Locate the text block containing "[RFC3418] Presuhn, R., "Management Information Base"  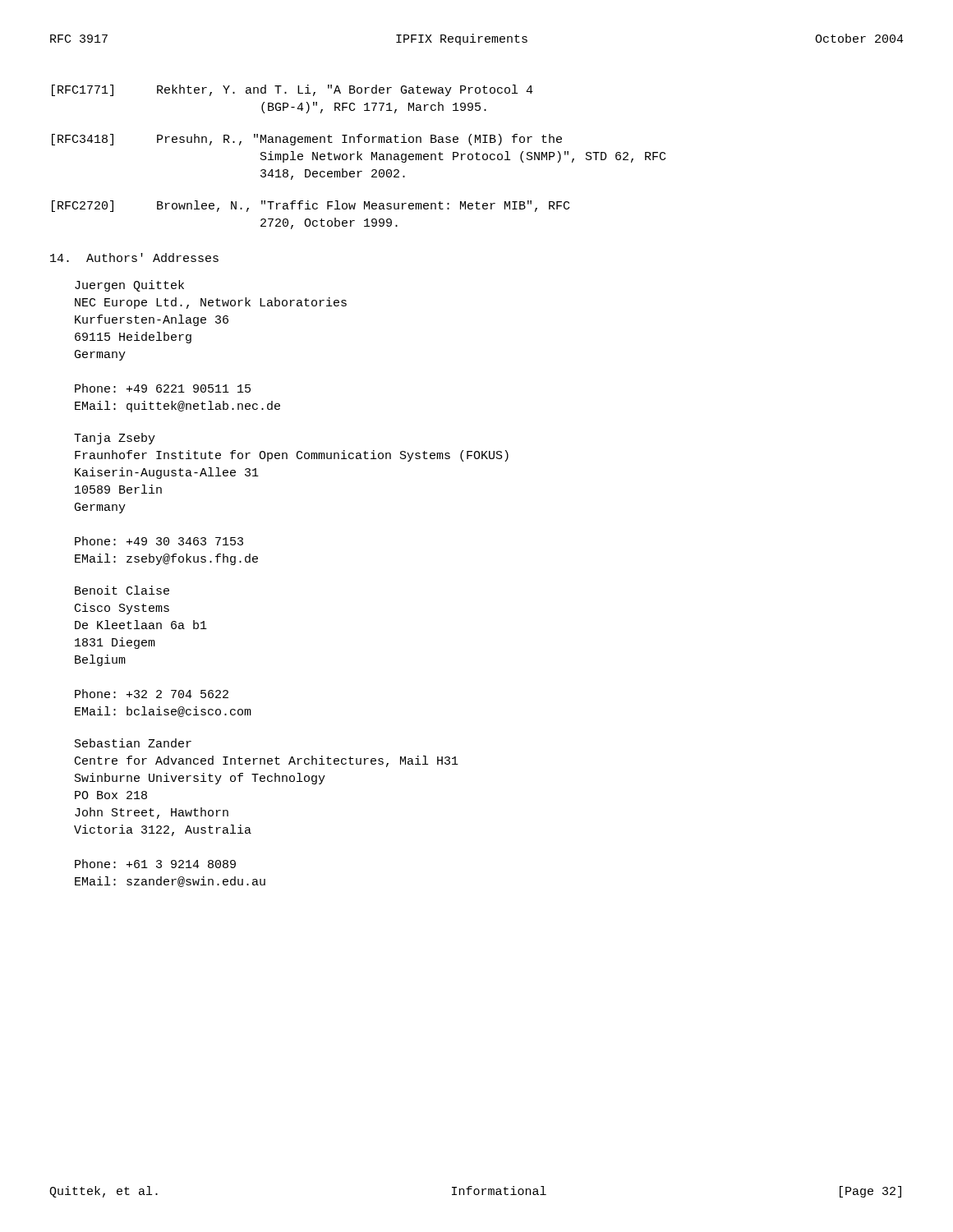pyautogui.click(x=476, y=157)
